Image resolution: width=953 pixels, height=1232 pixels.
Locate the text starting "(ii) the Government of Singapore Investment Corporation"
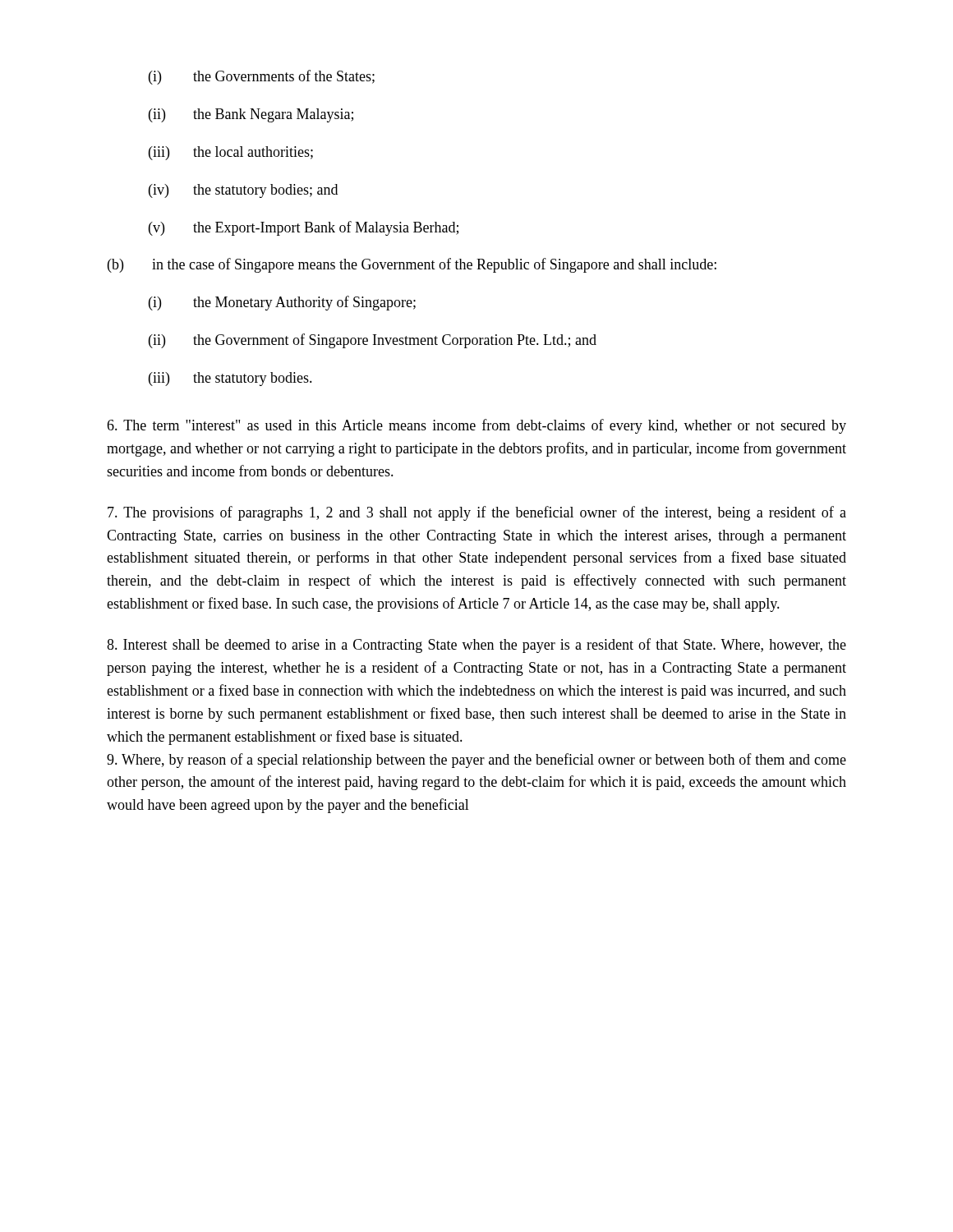coord(497,341)
